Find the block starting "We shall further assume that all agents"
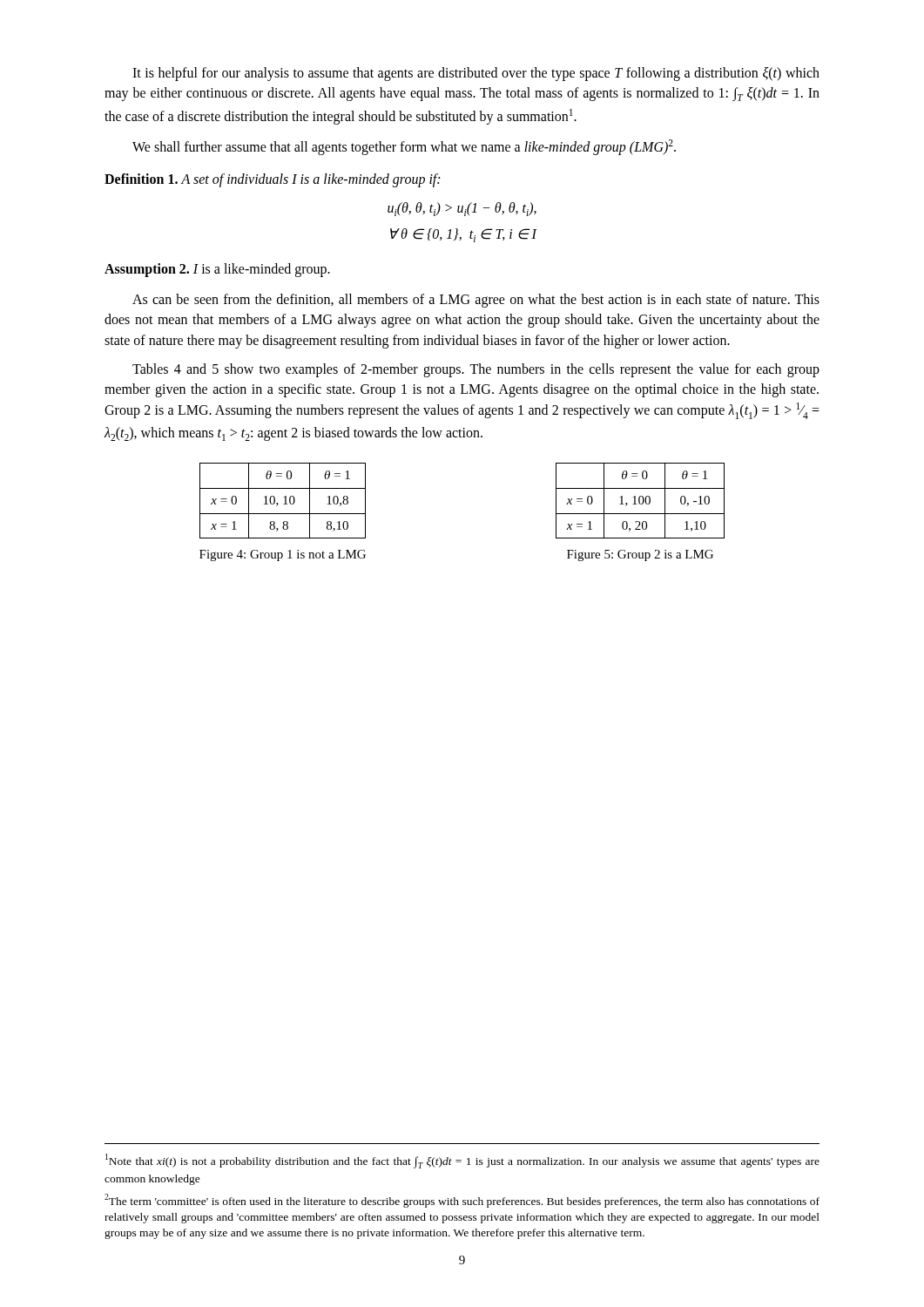Image resolution: width=924 pixels, height=1307 pixels. point(462,146)
